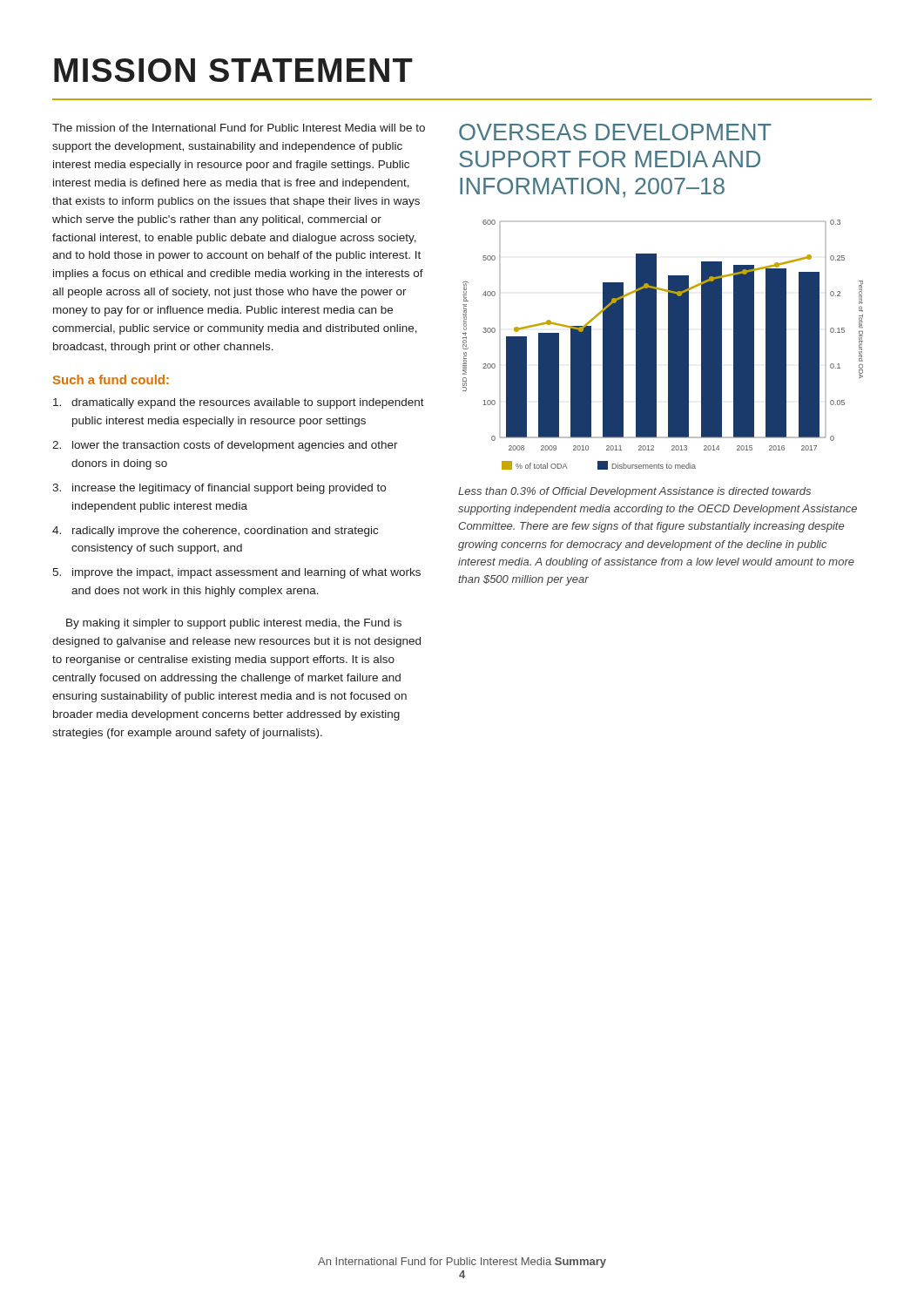This screenshot has width=924, height=1307.
Task: Locate the text "OVERSEAS DEVELOPMENTSUPPORT FOR MEDIA ANDINFORMATION, 2007–18"
Action: point(665,160)
